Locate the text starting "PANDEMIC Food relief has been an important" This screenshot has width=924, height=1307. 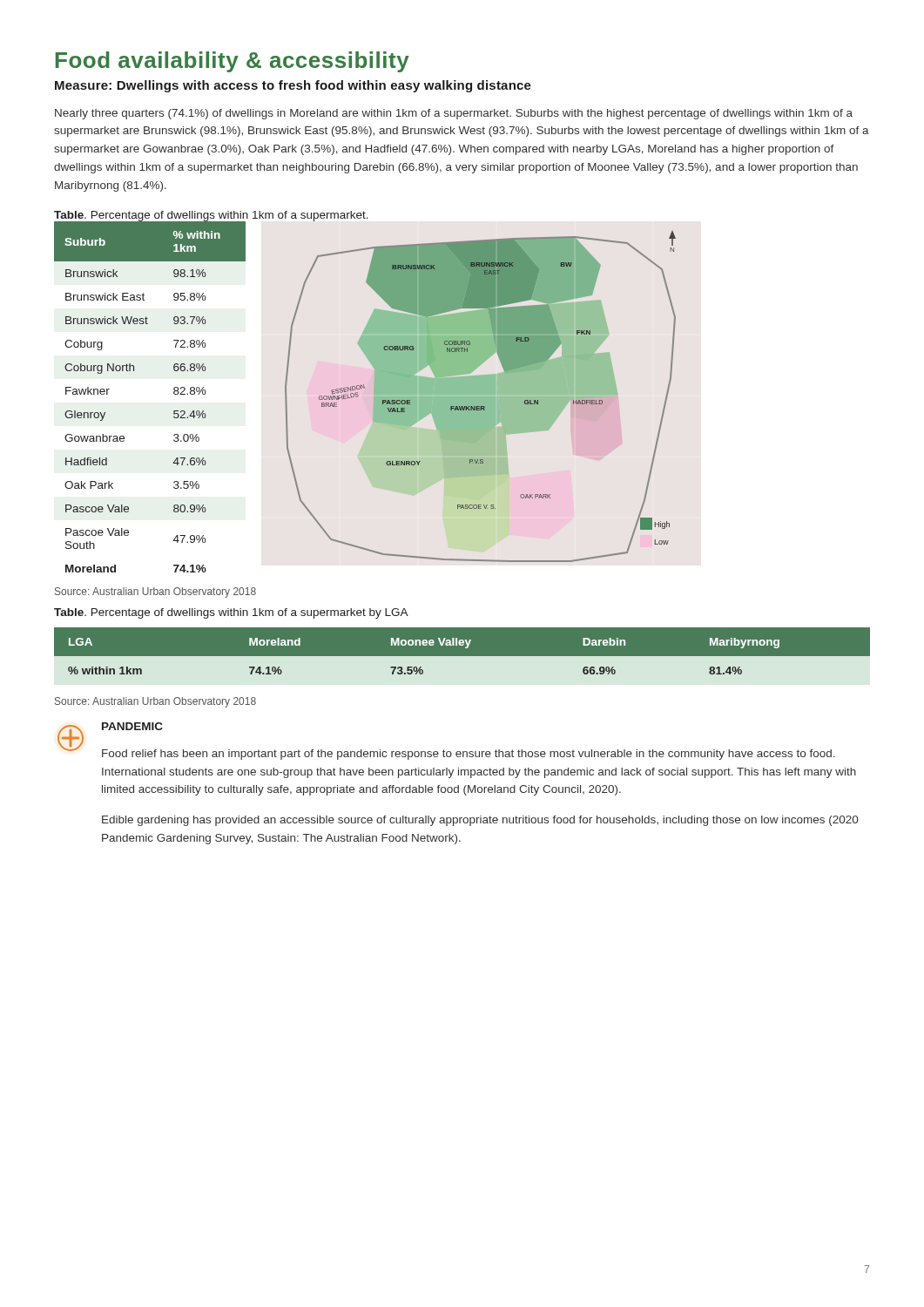click(x=486, y=784)
